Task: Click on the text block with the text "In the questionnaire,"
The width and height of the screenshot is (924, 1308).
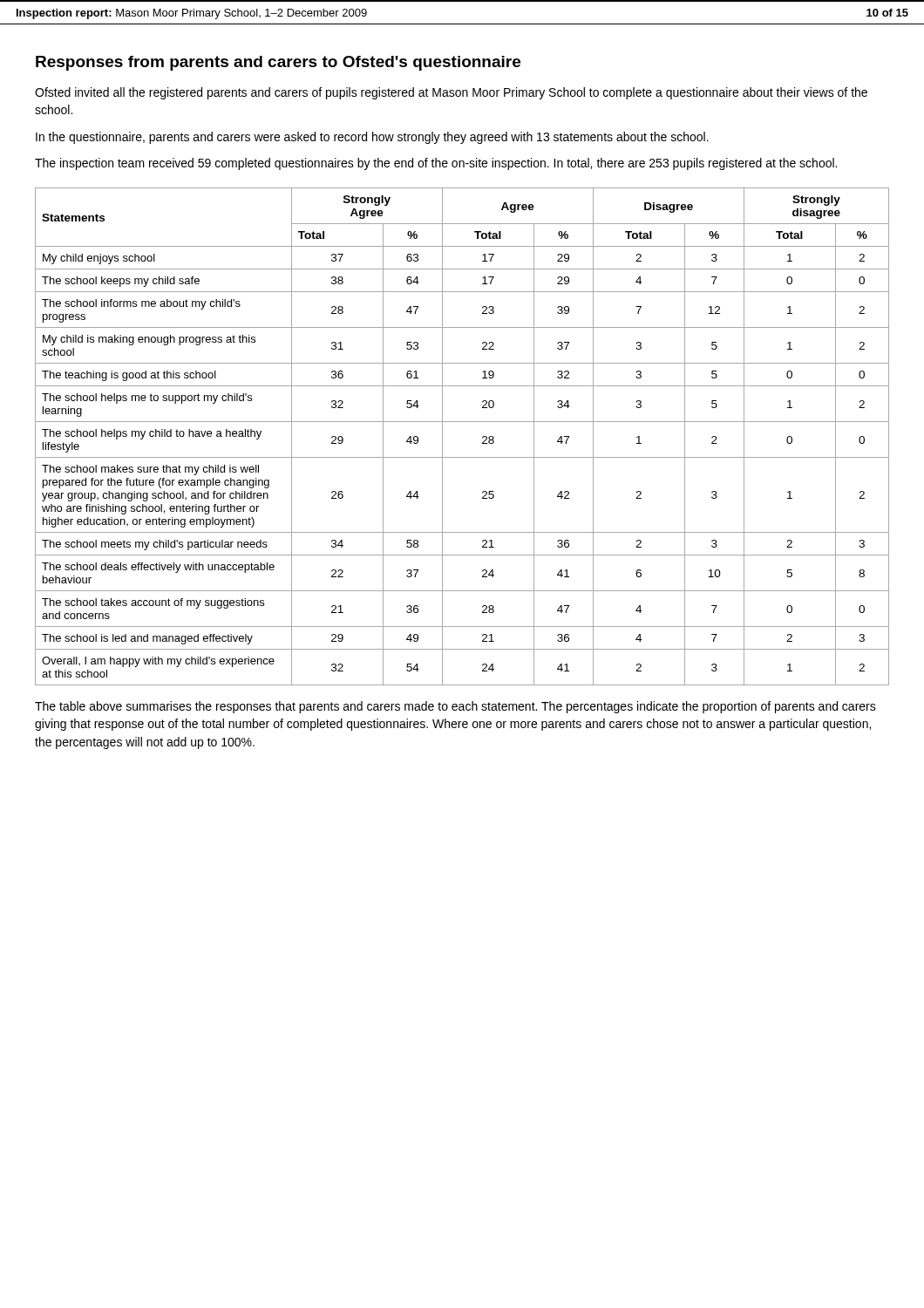Action: 372,137
